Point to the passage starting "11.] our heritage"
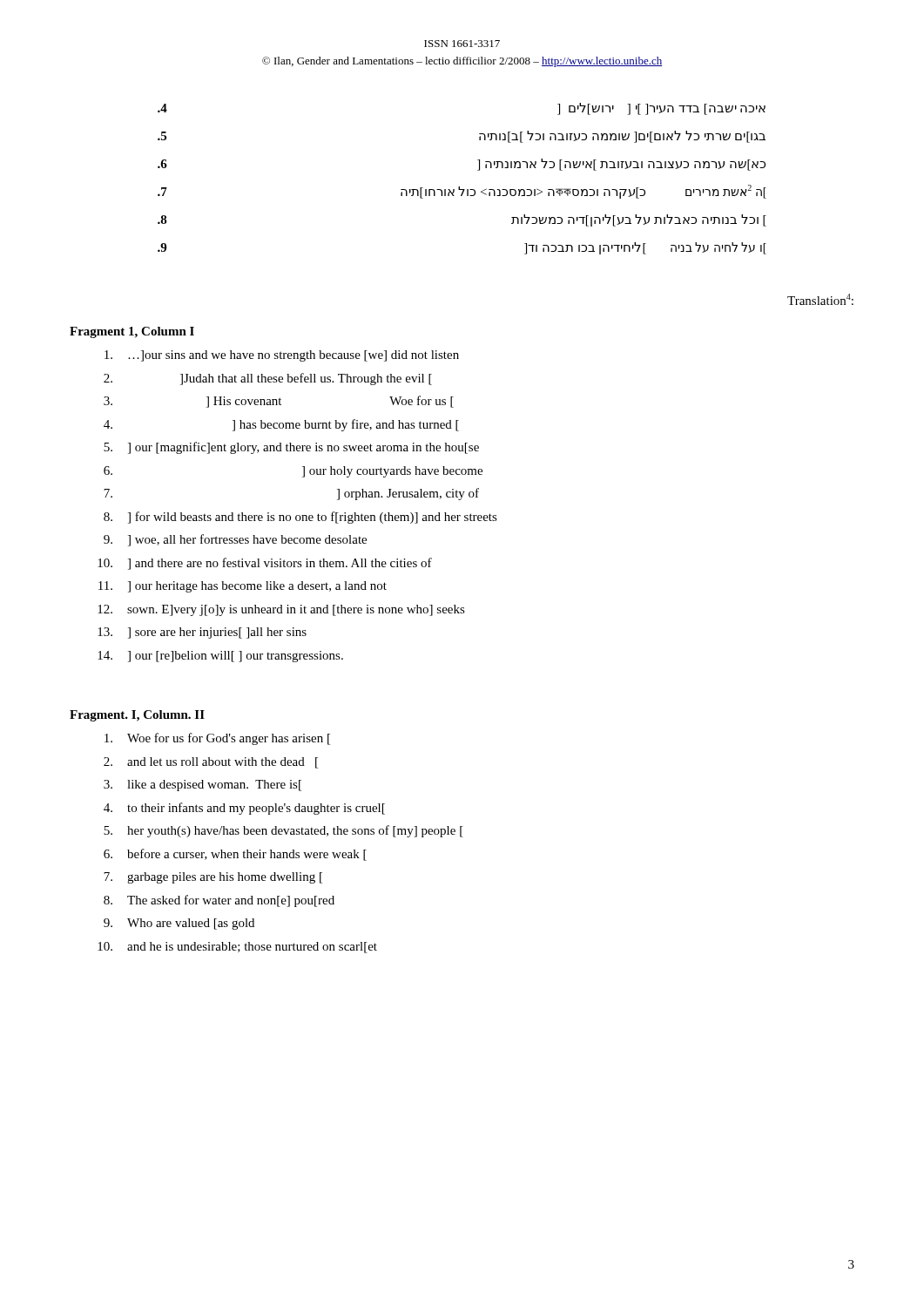924x1307 pixels. (243, 587)
